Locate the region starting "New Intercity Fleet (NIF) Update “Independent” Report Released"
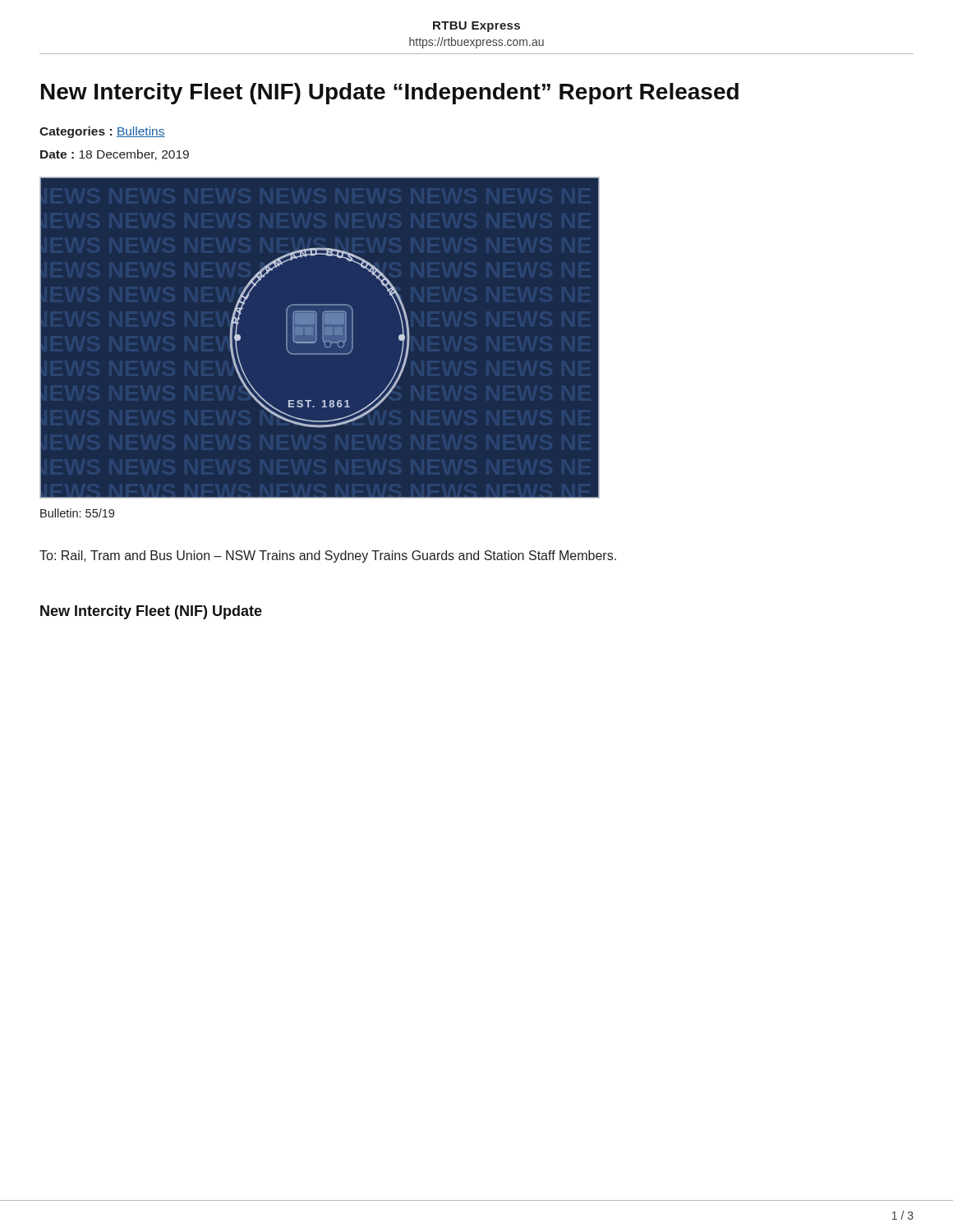 coord(390,92)
